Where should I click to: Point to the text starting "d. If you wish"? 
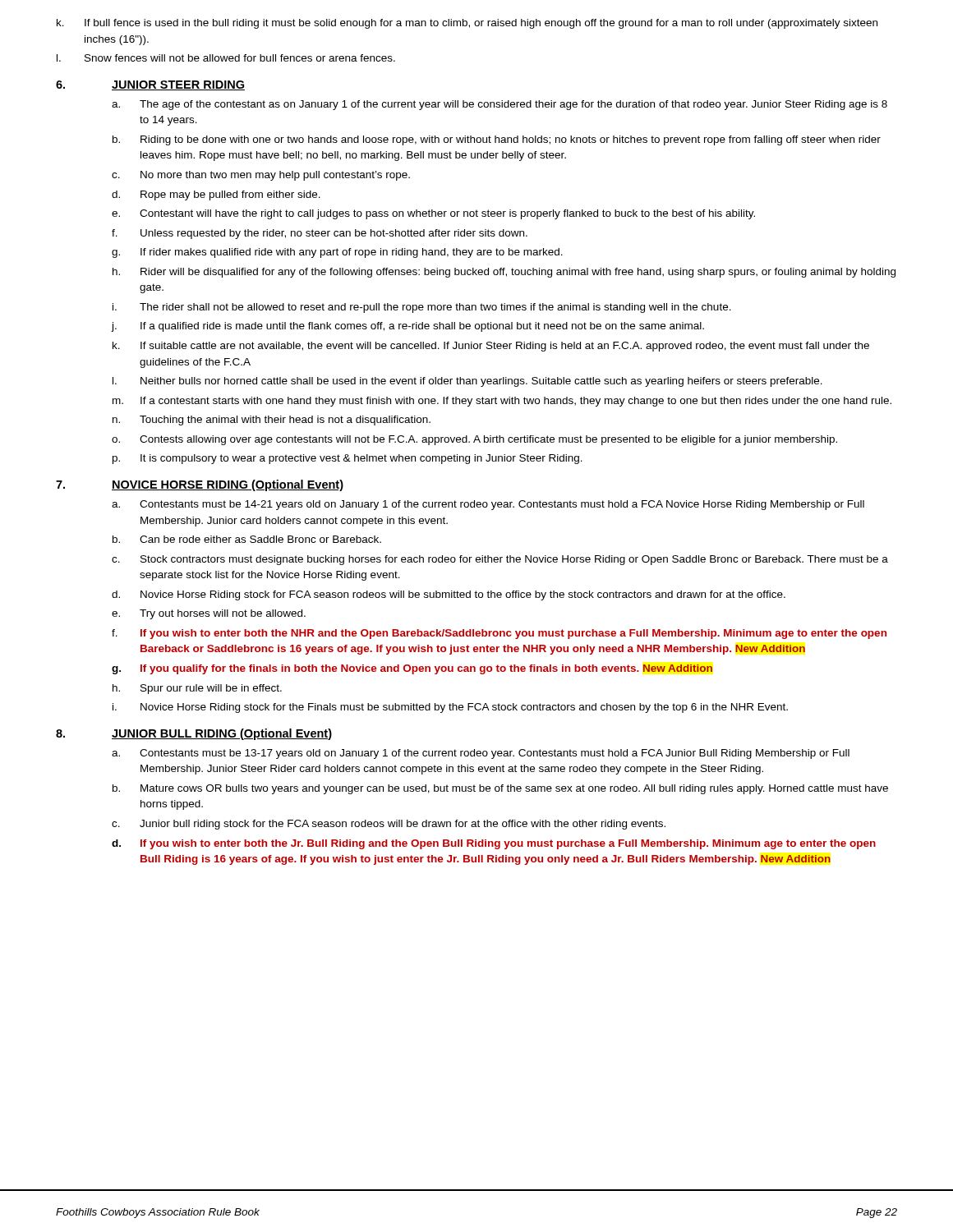click(x=504, y=851)
